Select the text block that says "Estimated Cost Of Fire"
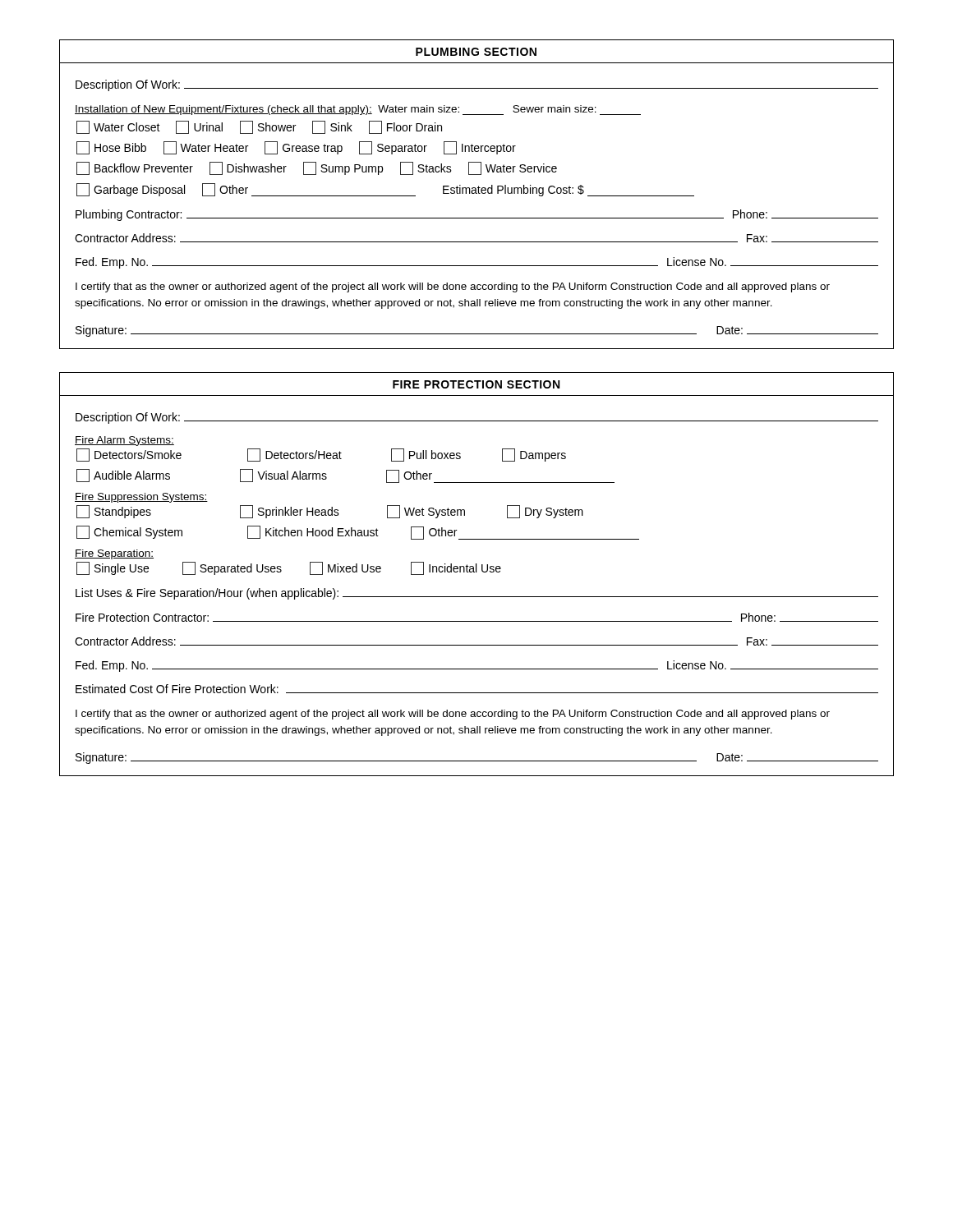The width and height of the screenshot is (953, 1232). 476,688
